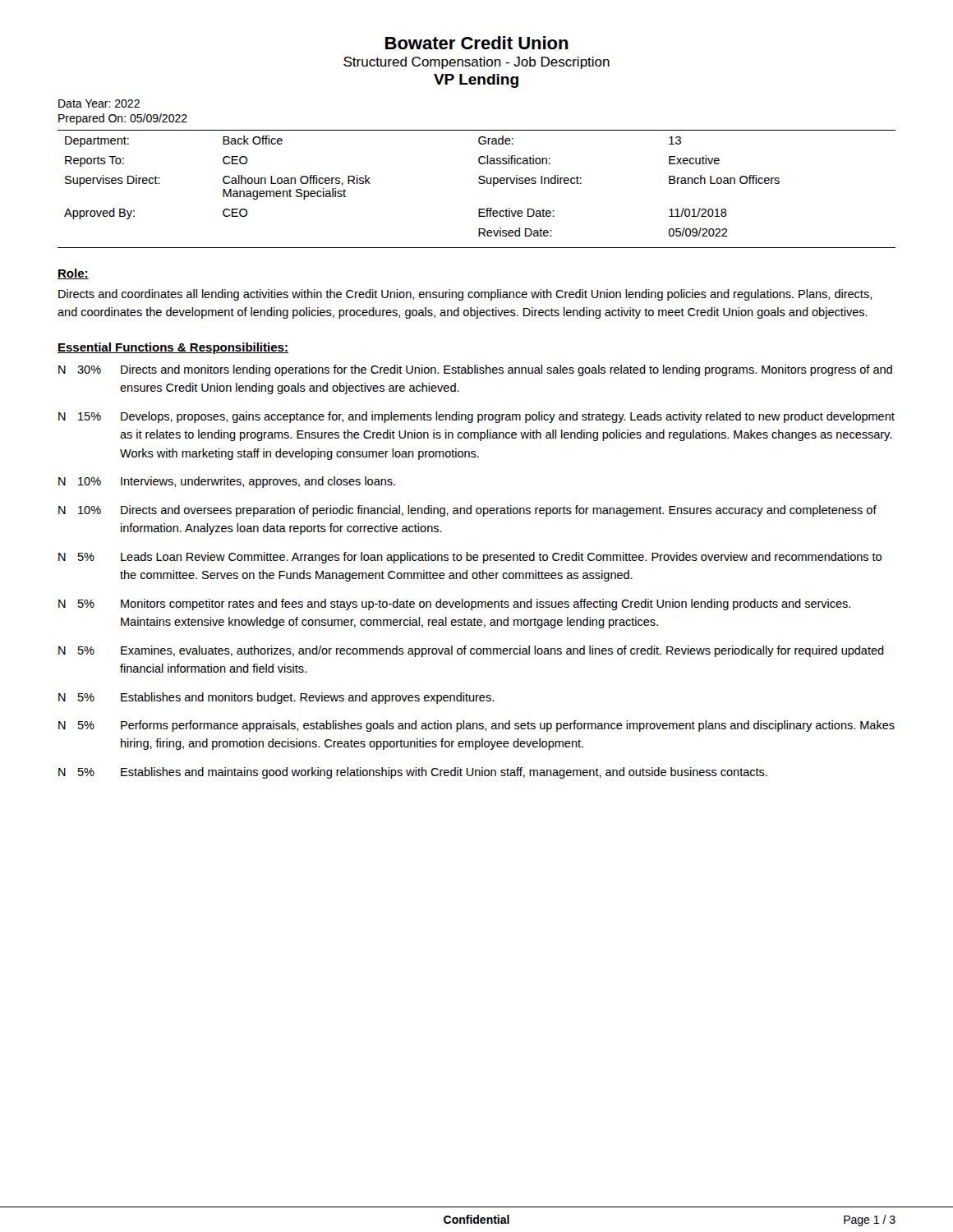
Task: Point to the element starting "N 5% Examines, evaluates, authorizes, and/or recommends approval"
Action: pyautogui.click(x=476, y=660)
